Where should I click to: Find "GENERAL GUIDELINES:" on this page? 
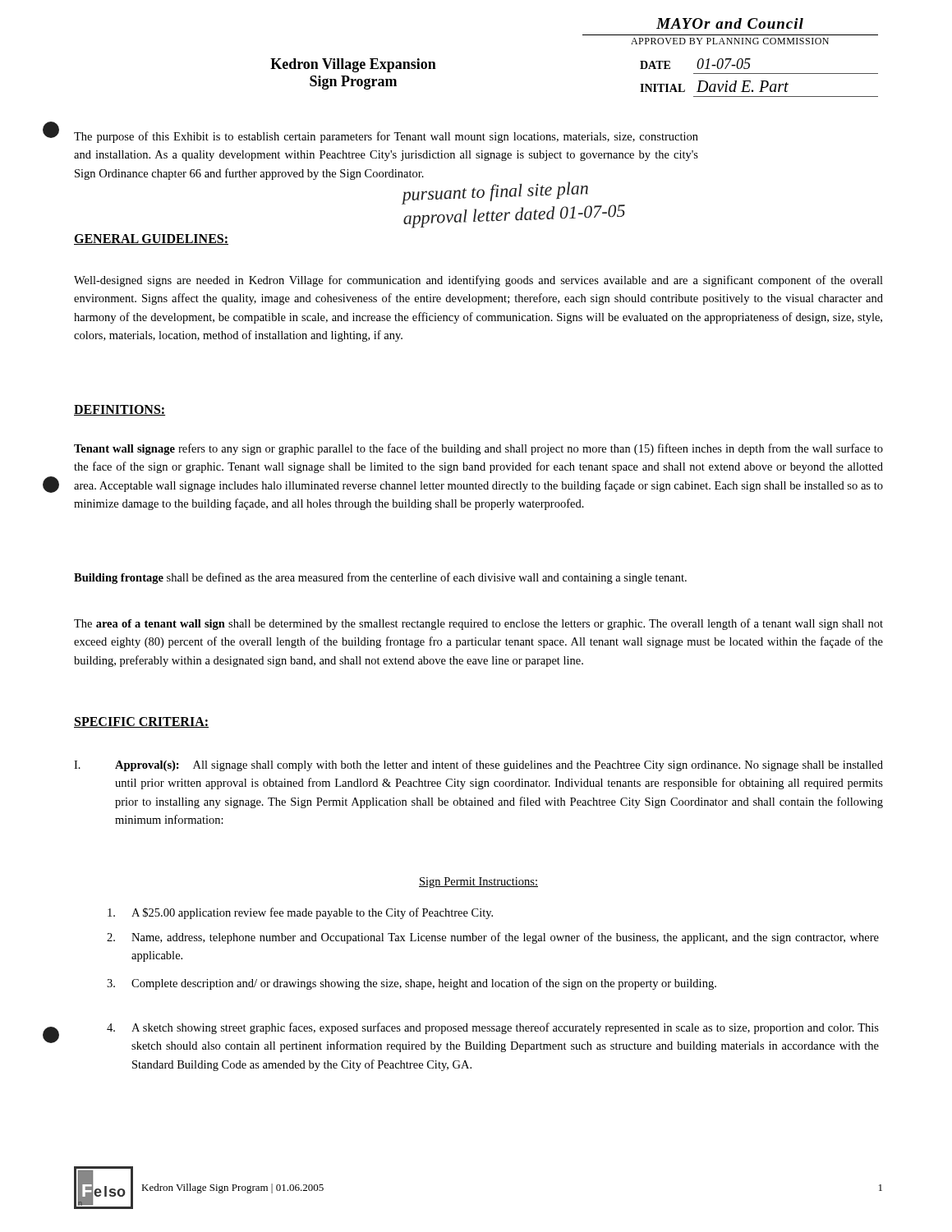(x=151, y=239)
